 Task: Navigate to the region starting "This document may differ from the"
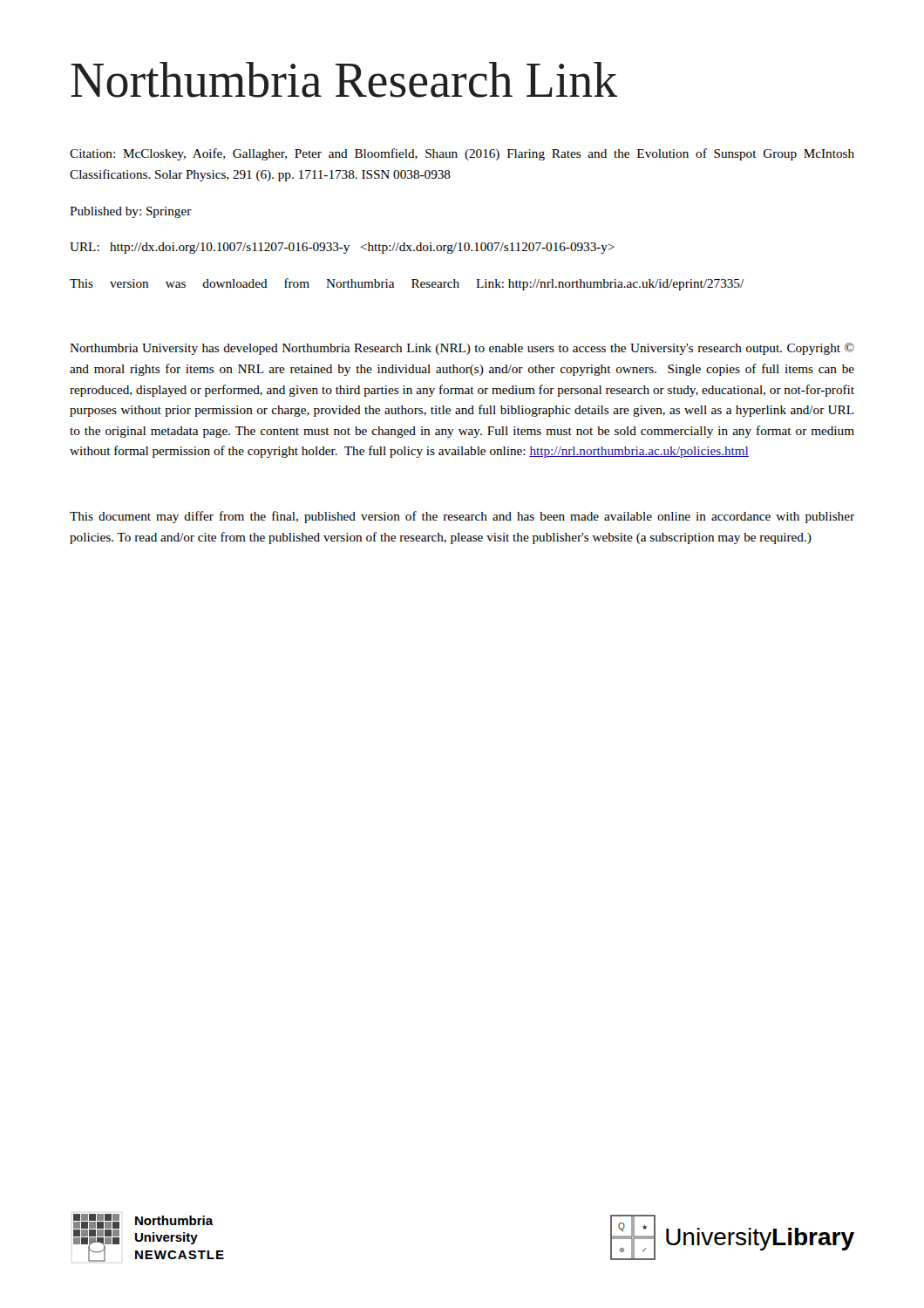[462, 526]
